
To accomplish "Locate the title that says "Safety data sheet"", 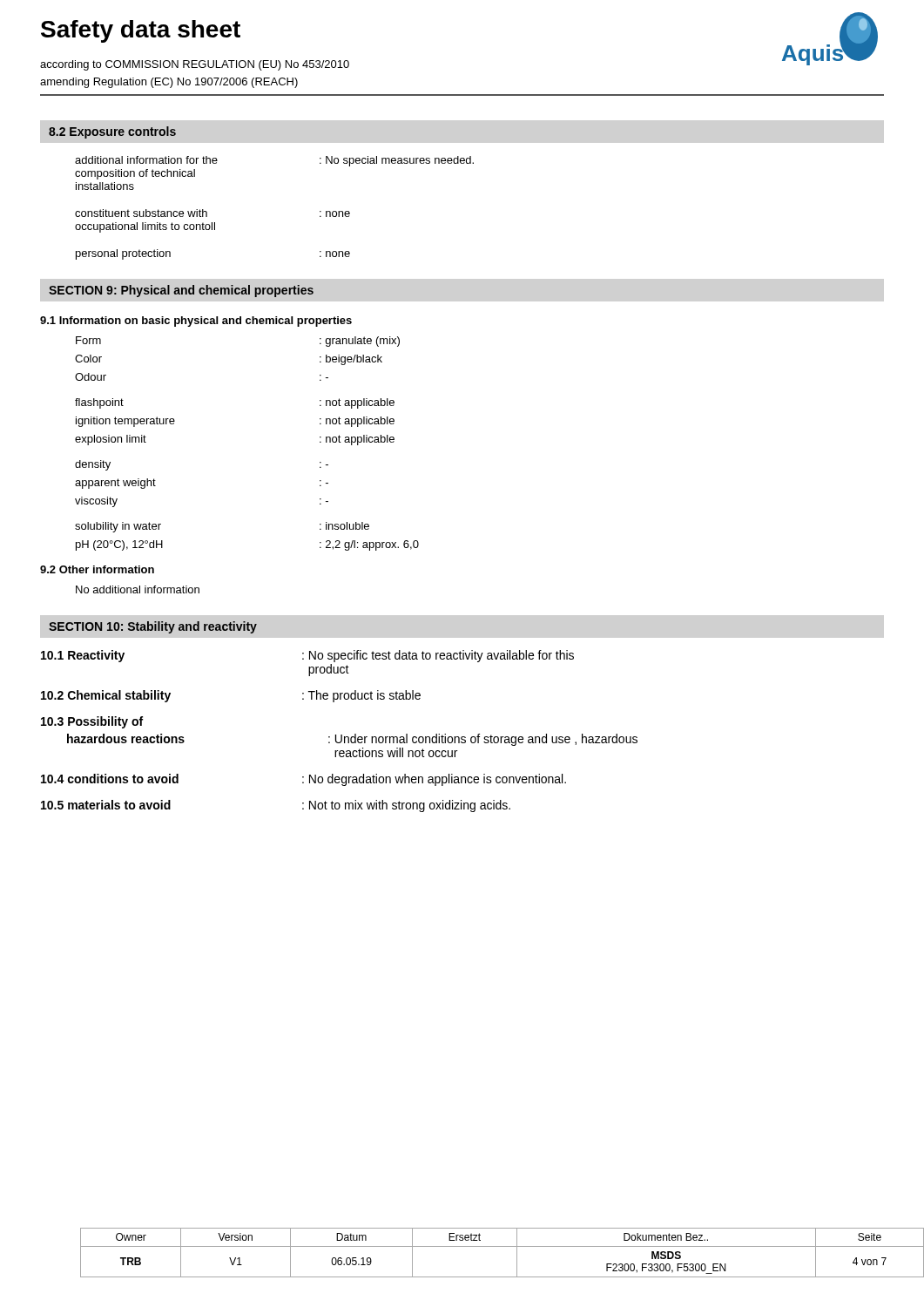I will point(140,30).
